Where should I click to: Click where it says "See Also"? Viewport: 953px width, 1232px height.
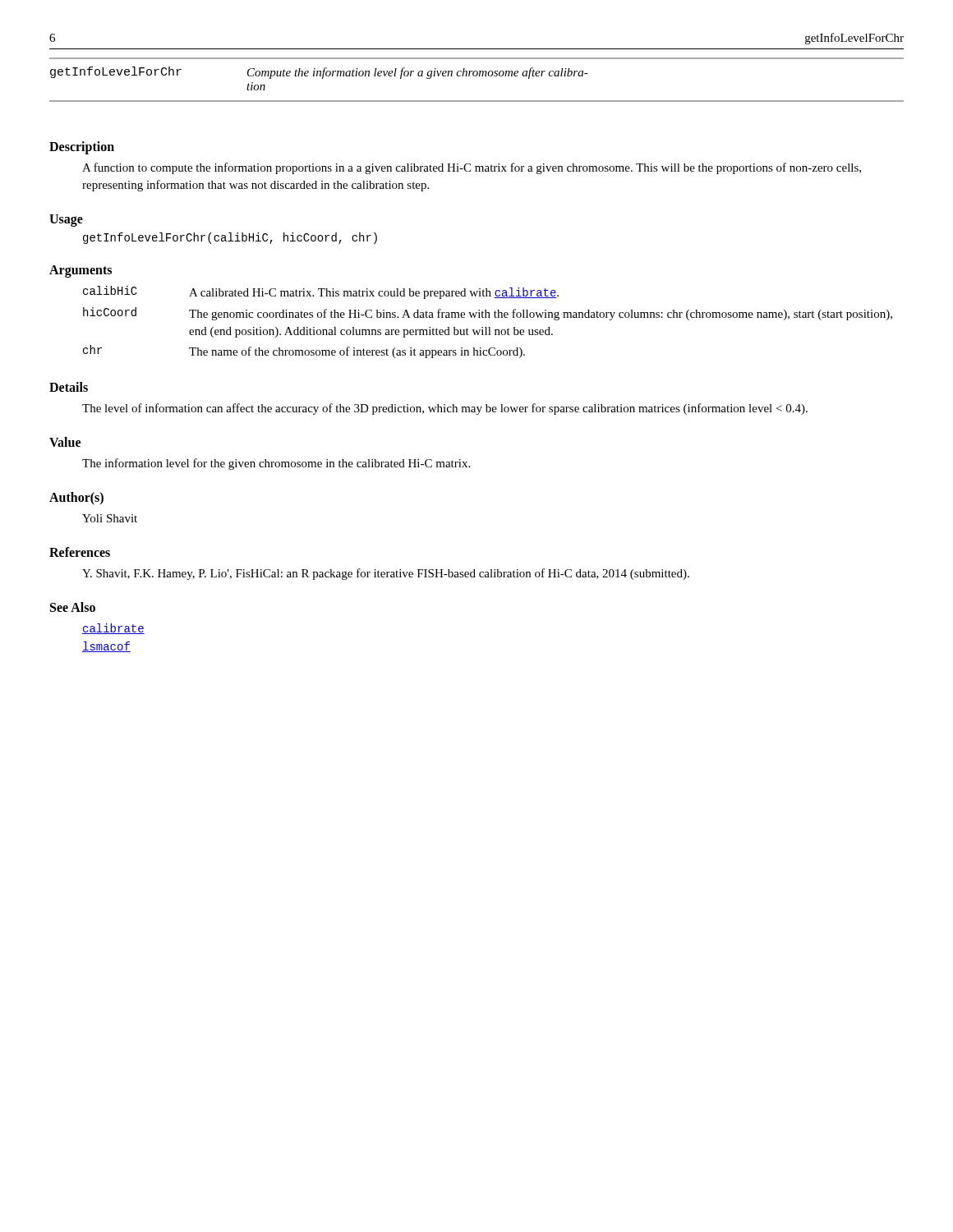(x=72, y=607)
